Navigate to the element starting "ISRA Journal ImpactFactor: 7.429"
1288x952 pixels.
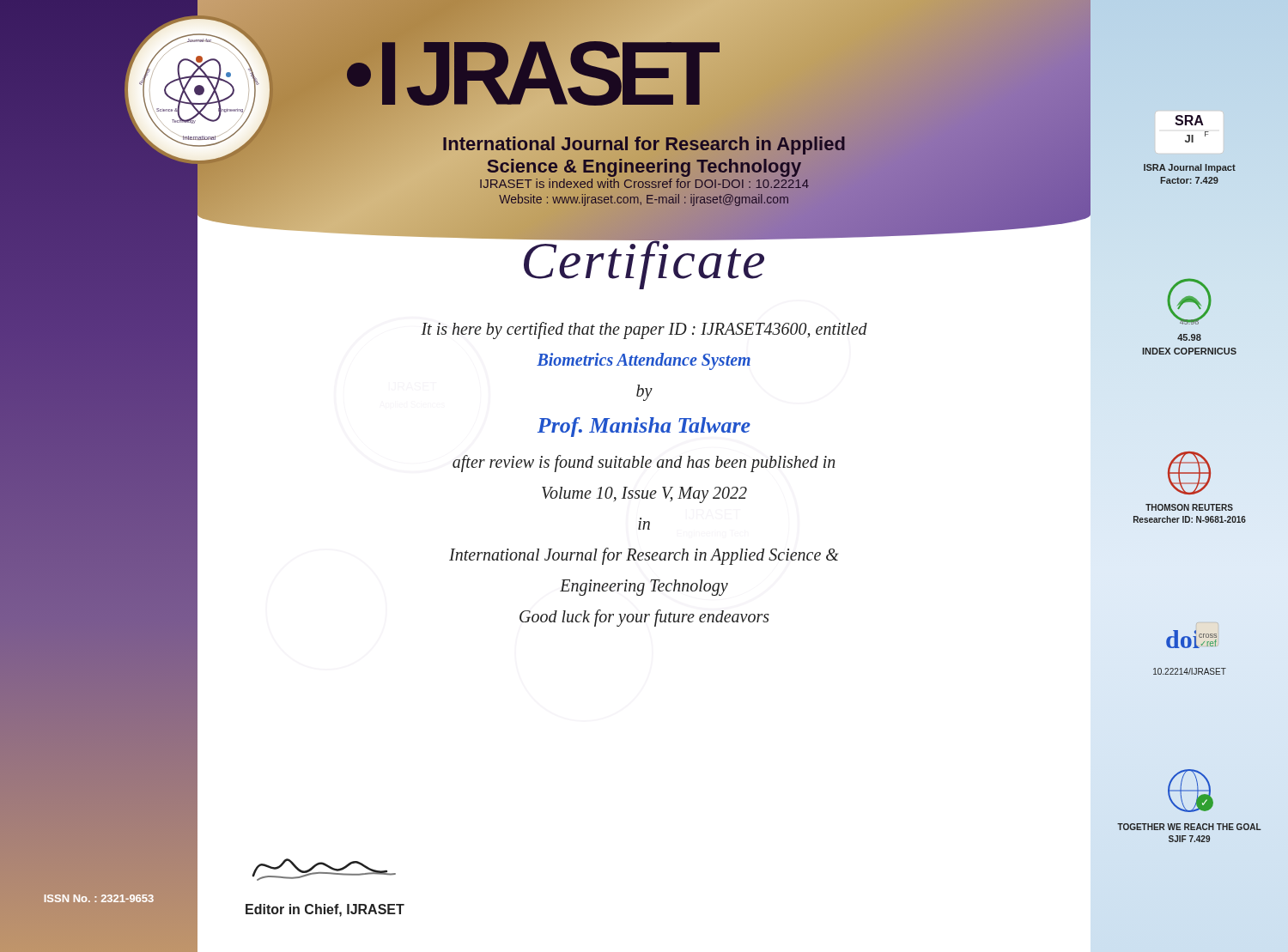pos(1189,174)
